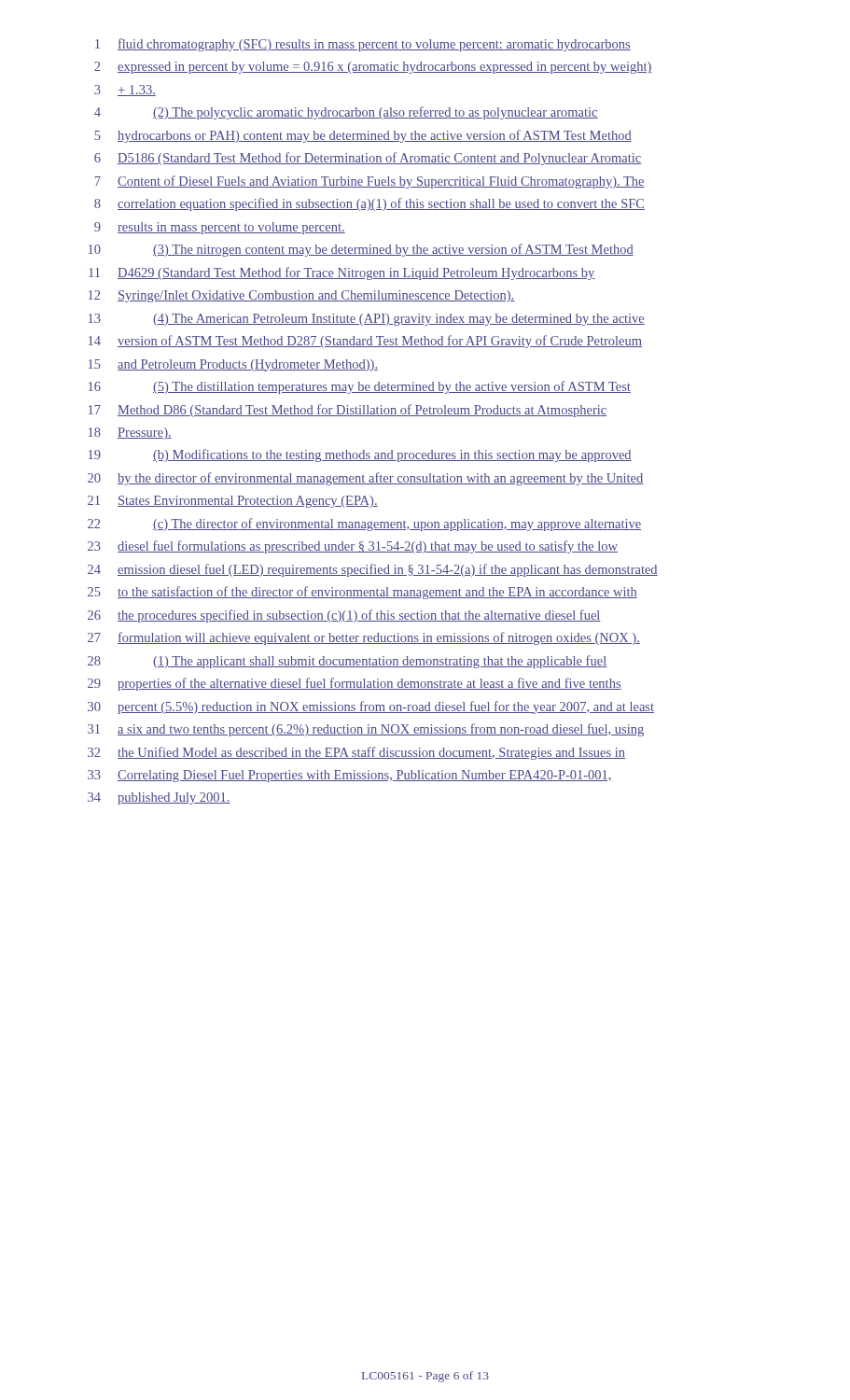Locate the list item that says "27 formulation will achieve equivalent or better"
Screen dimensions: 1400x850
[425, 638]
